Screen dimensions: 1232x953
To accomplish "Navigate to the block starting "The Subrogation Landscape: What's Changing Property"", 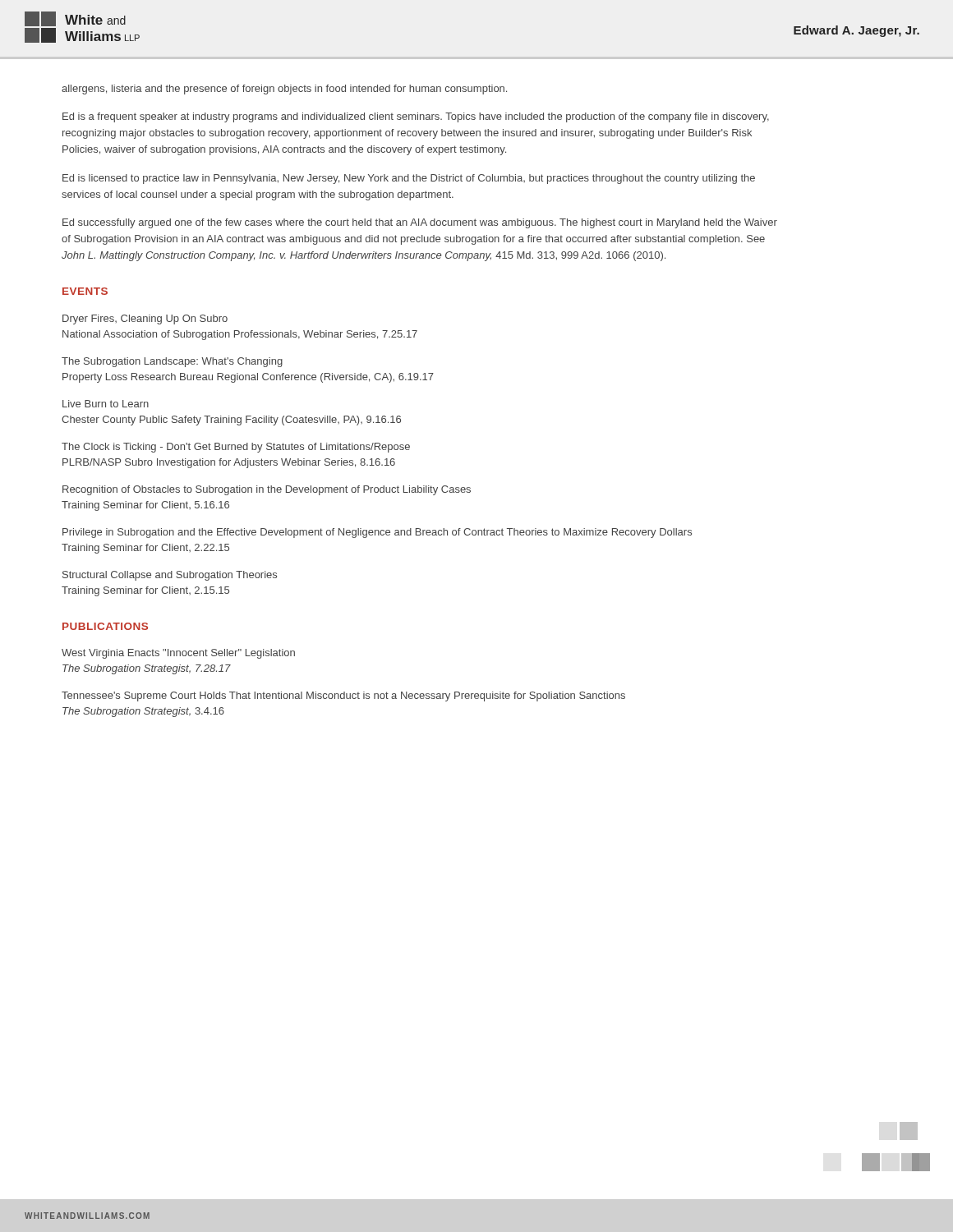I will click(x=423, y=369).
